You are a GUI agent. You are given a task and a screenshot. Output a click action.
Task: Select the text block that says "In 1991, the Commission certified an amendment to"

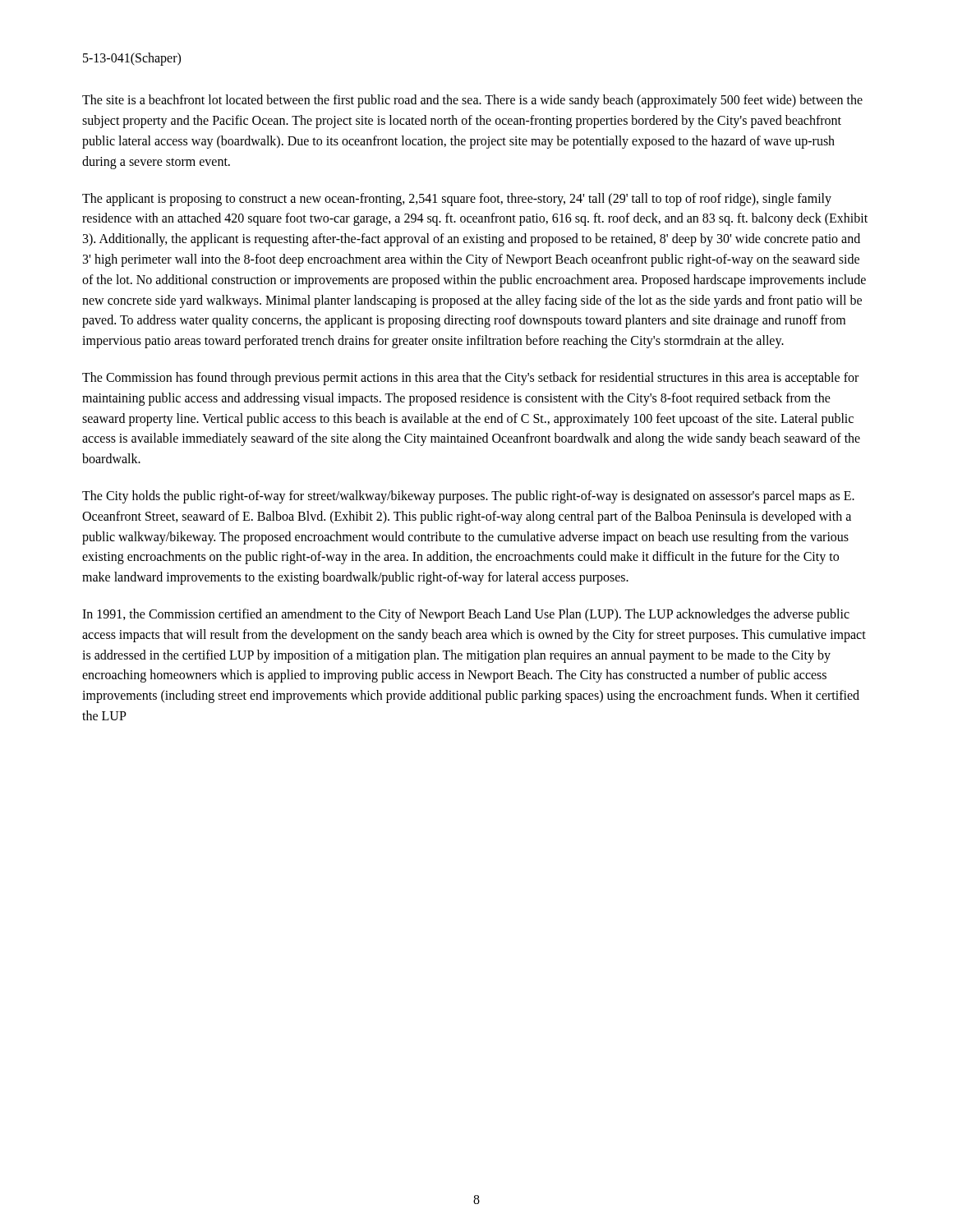click(474, 665)
